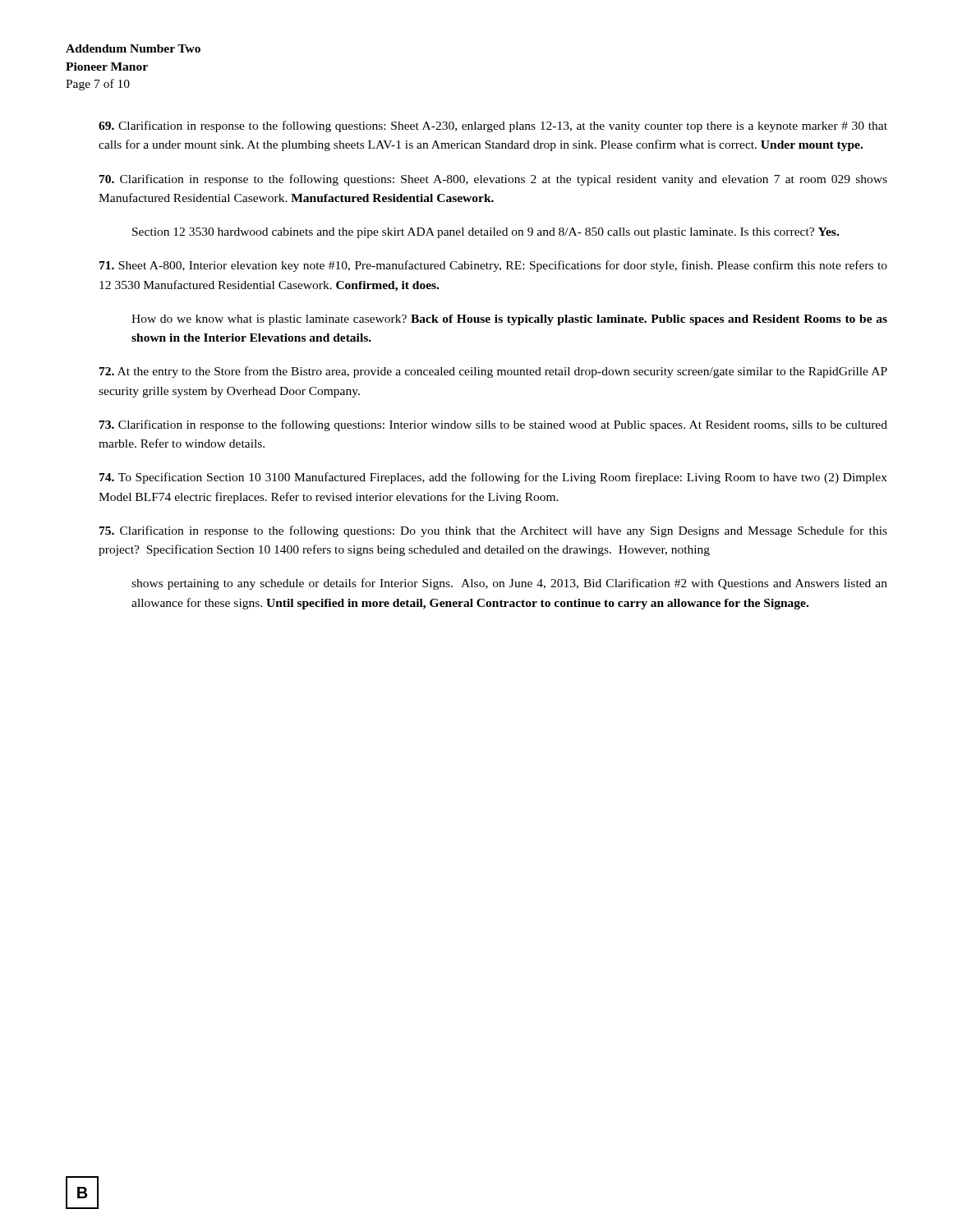The image size is (953, 1232).
Task: Find the block on this page that starts "72. At the entry to the"
Action: point(493,381)
